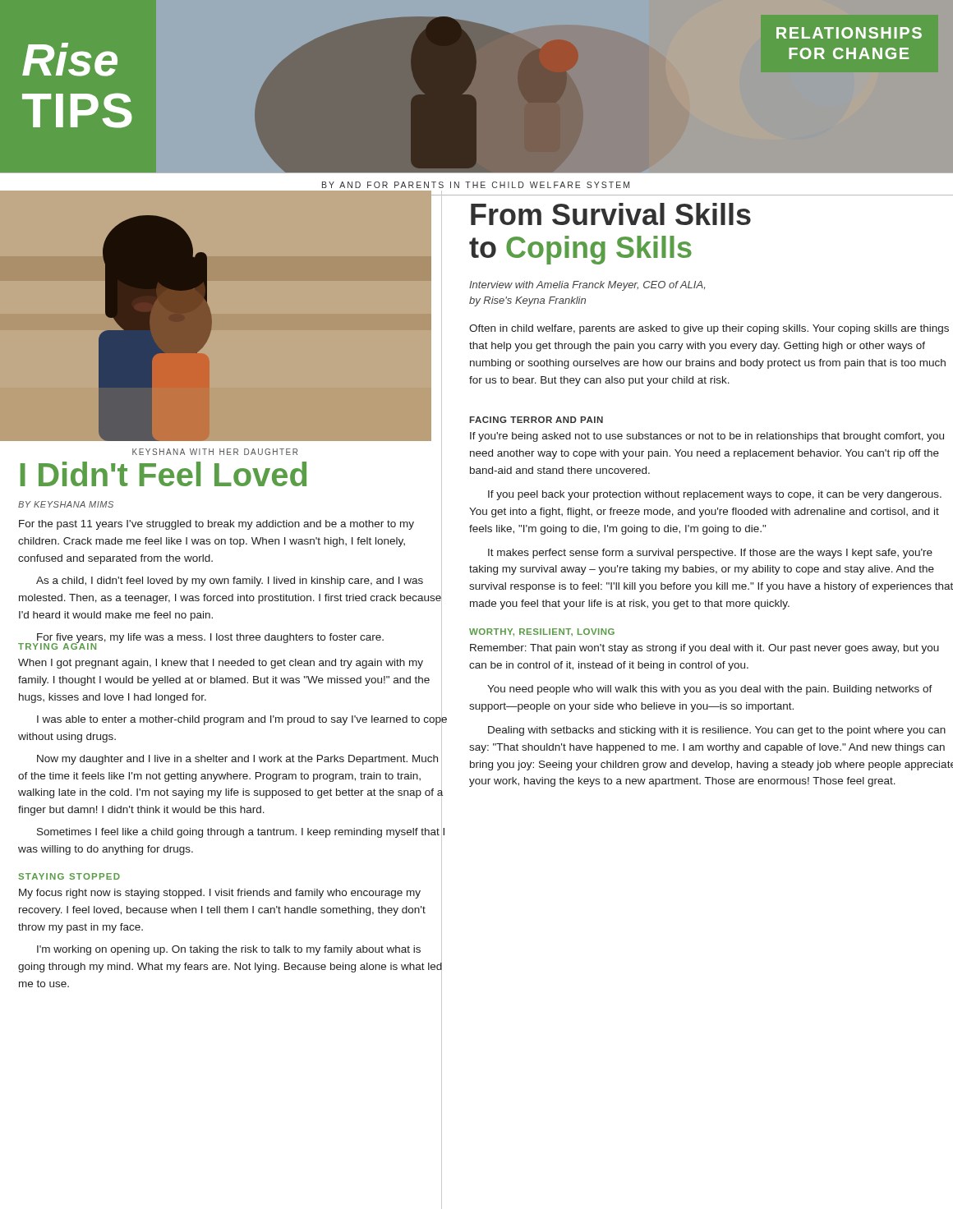The height and width of the screenshot is (1232, 953).
Task: Point to the title beginning "From Survival Skillsto"
Action: tap(610, 231)
